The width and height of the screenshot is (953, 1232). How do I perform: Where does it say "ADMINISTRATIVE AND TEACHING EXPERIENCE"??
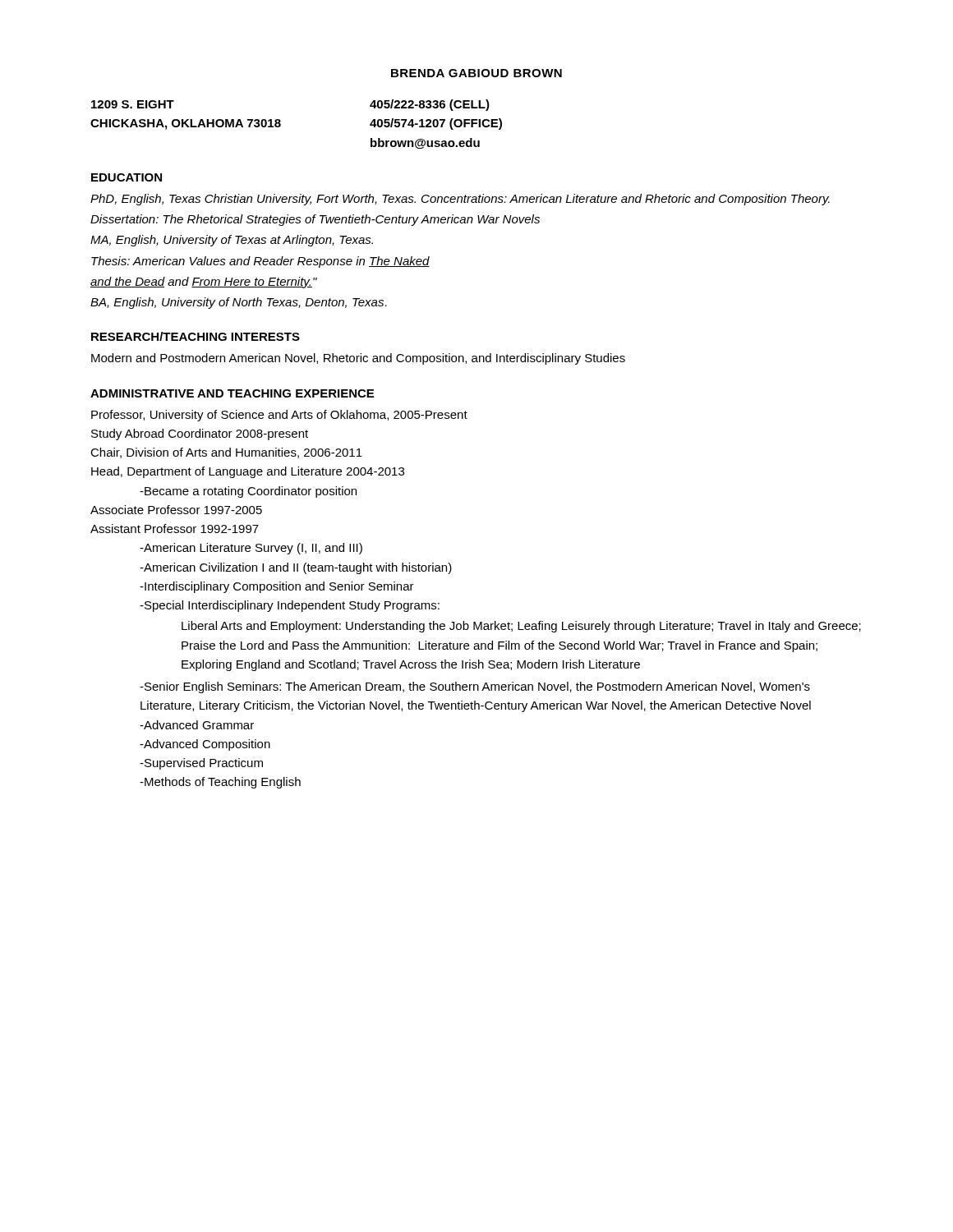tap(232, 393)
